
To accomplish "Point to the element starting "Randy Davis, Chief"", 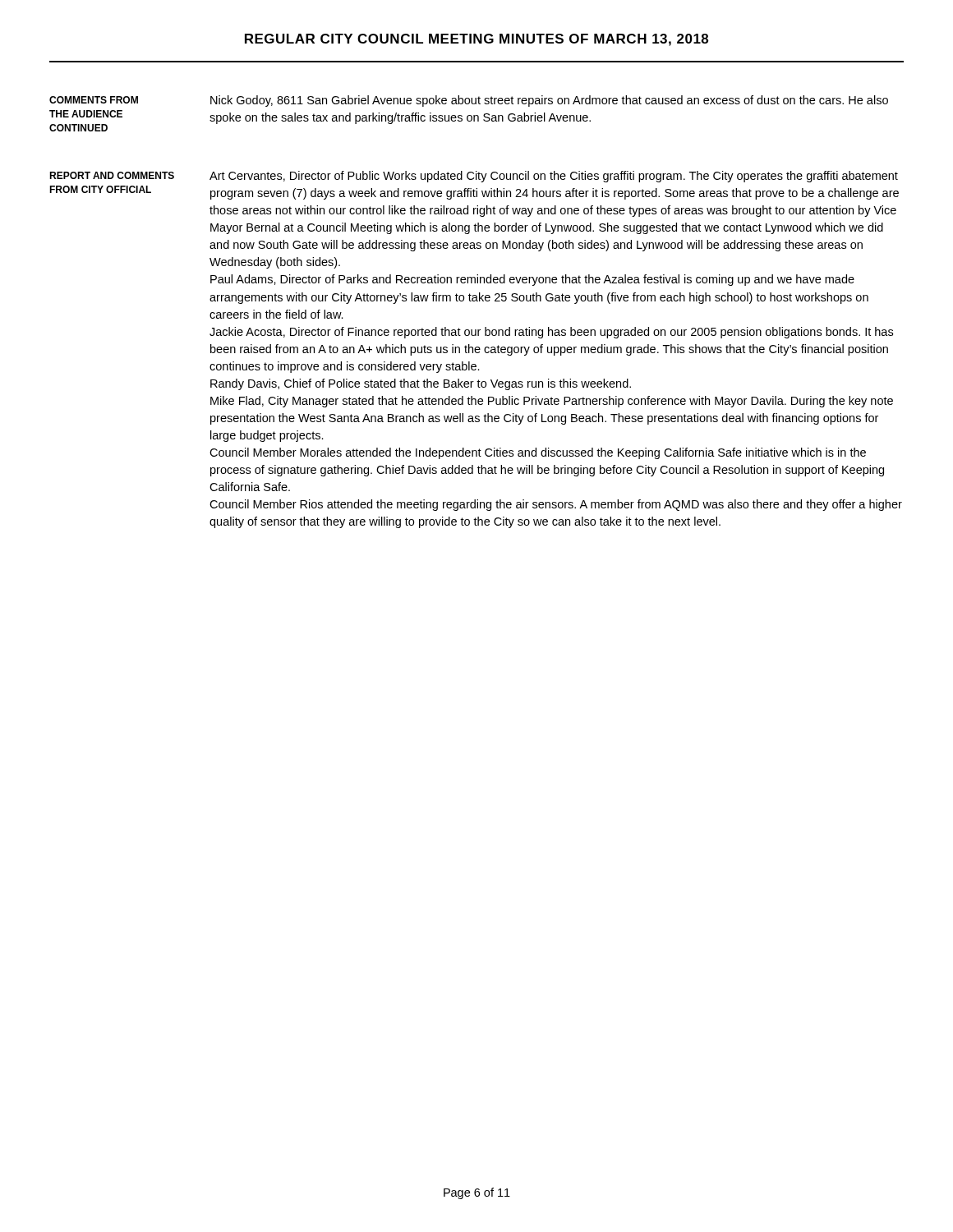I will click(557, 384).
